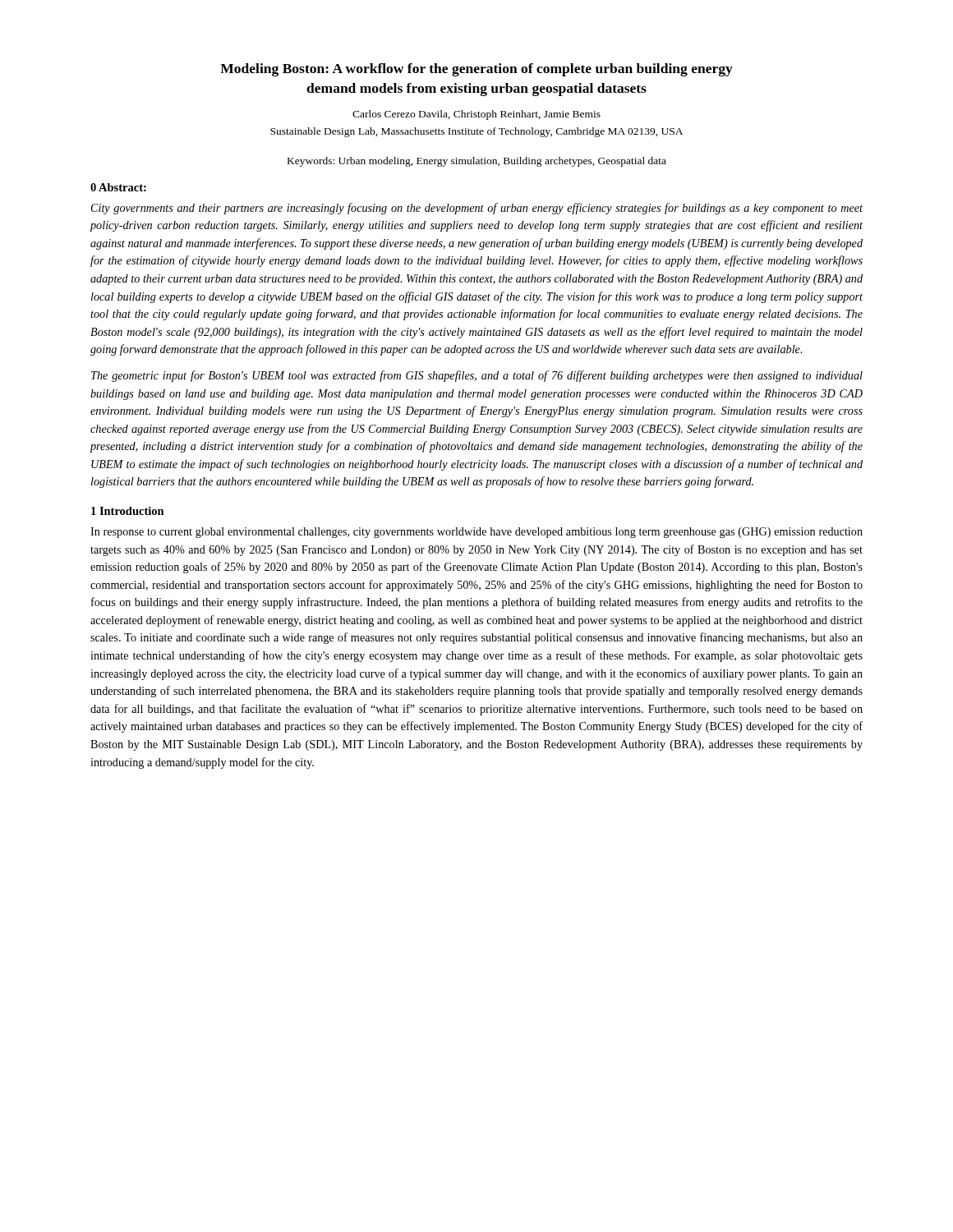
Task: Select the block starting "City governments and their partners are"
Action: point(476,278)
